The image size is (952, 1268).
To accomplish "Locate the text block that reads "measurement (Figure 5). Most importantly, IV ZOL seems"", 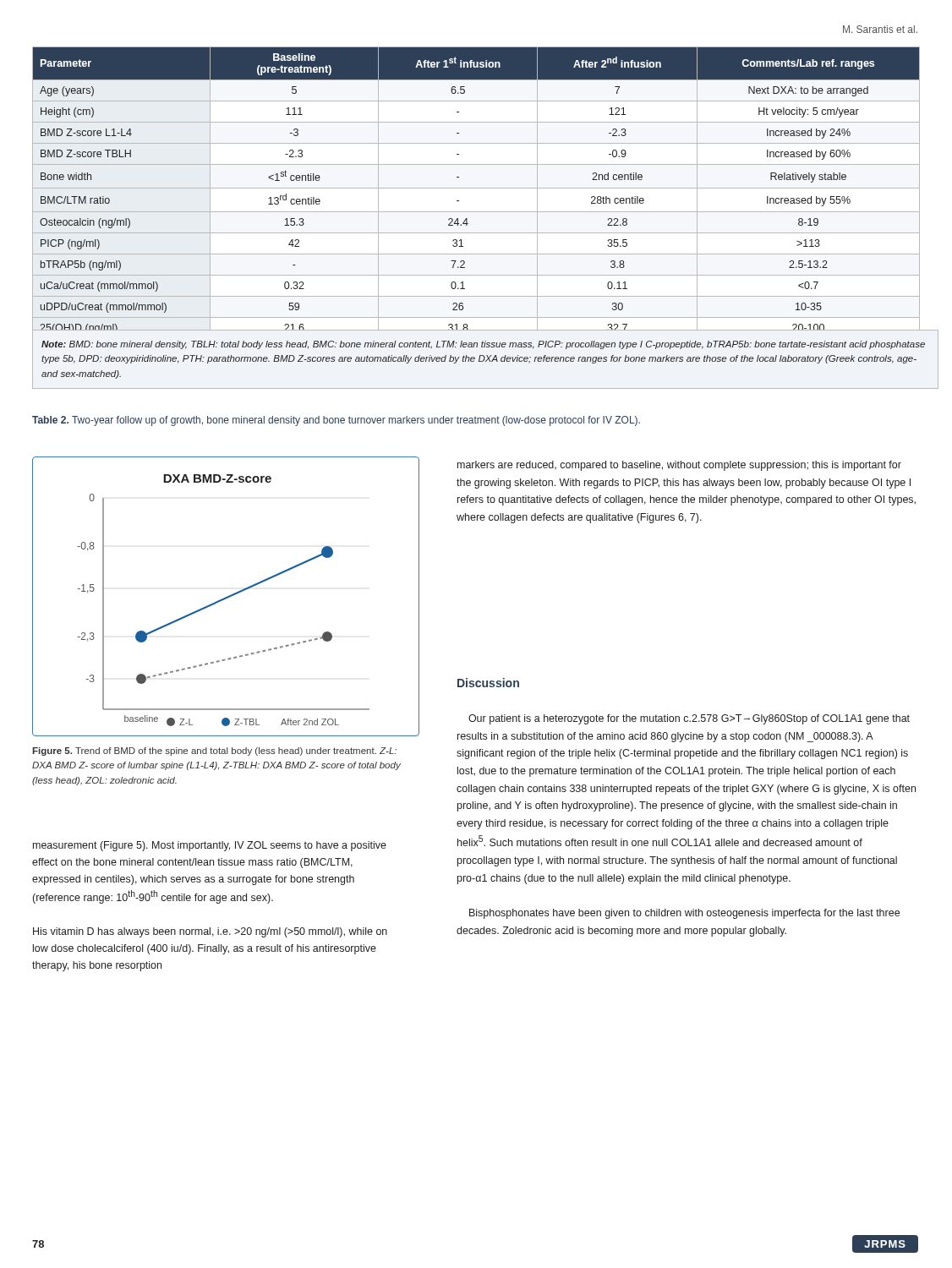I will pyautogui.click(x=210, y=905).
